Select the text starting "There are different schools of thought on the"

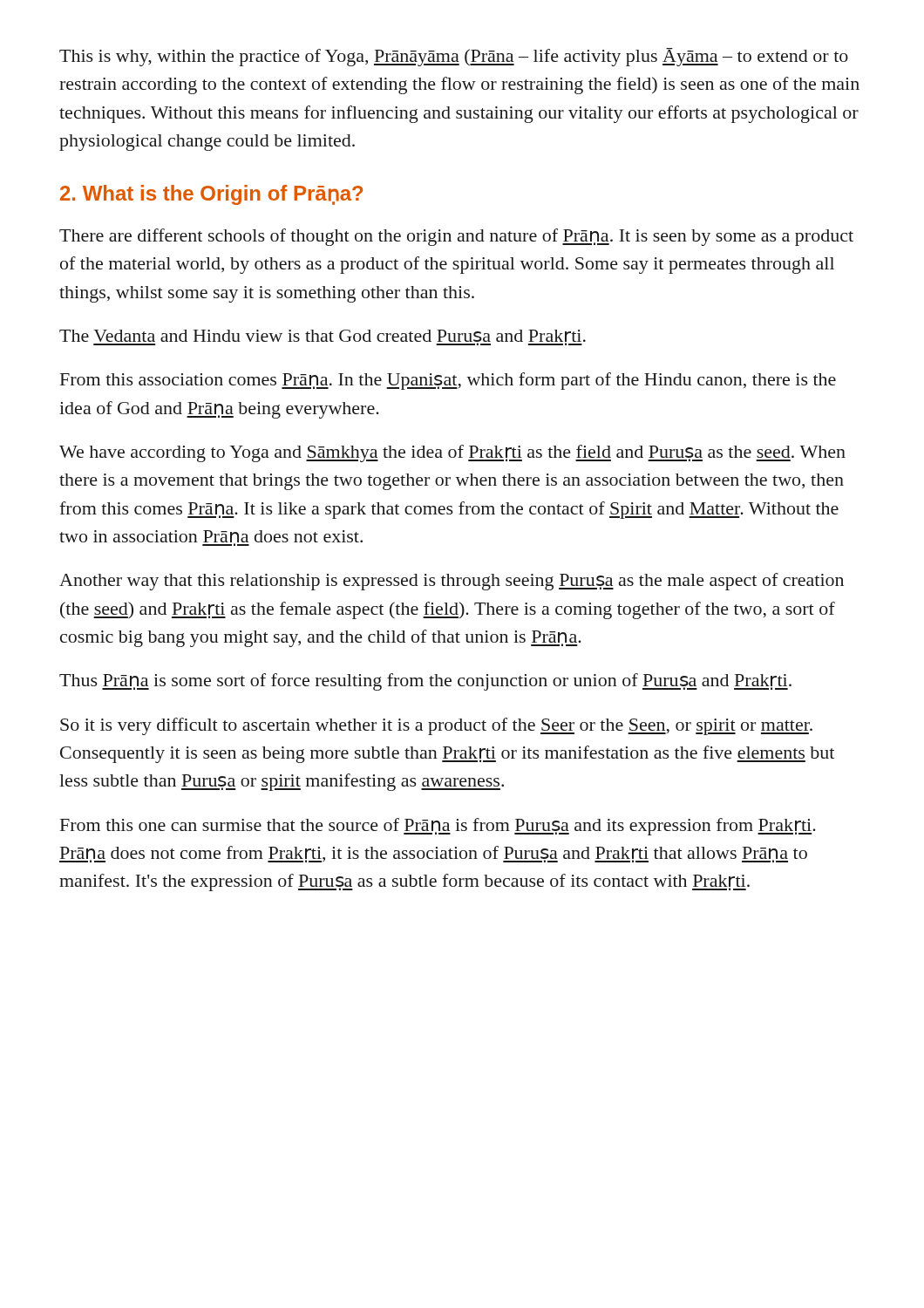(456, 263)
